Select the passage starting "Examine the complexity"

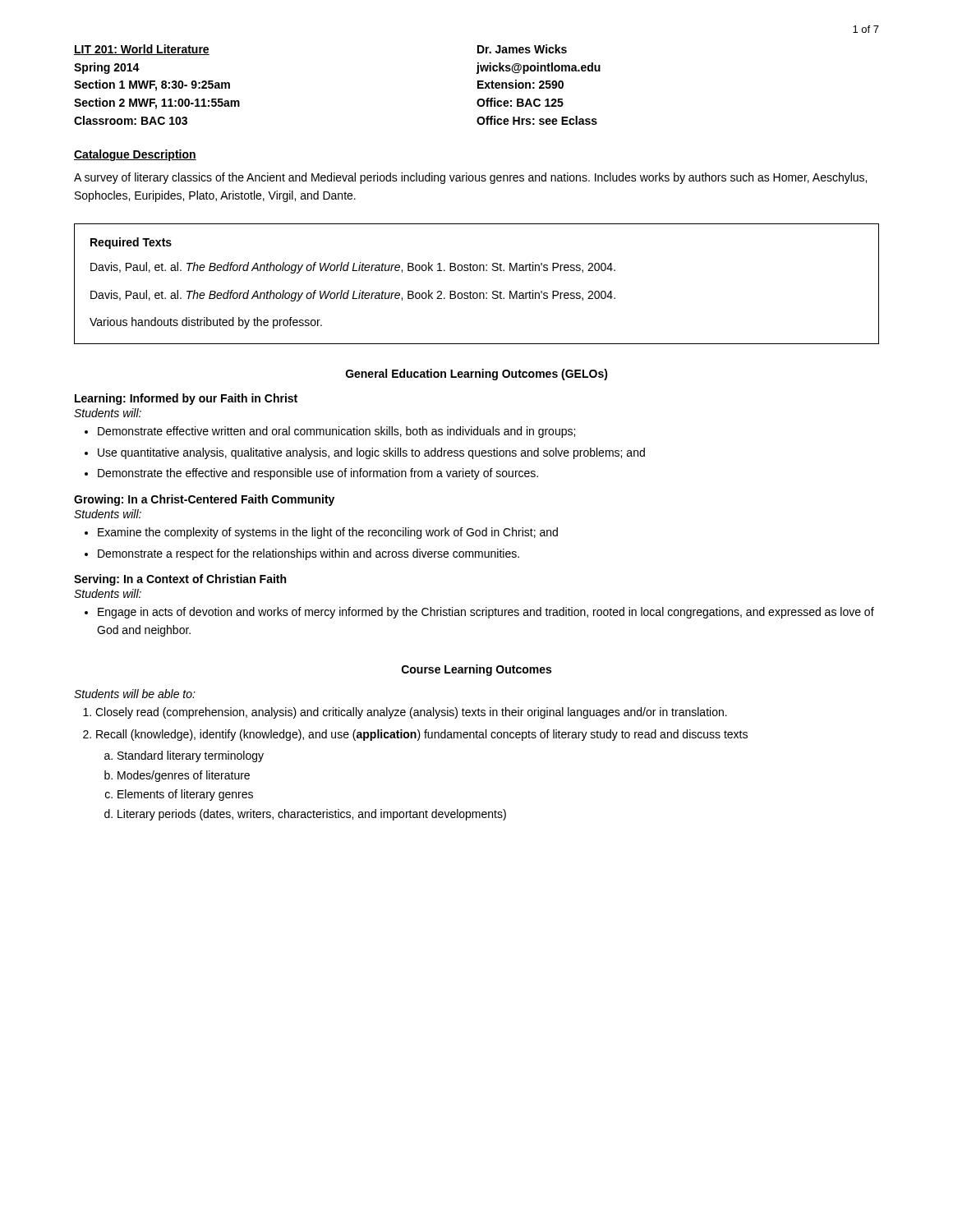(328, 532)
